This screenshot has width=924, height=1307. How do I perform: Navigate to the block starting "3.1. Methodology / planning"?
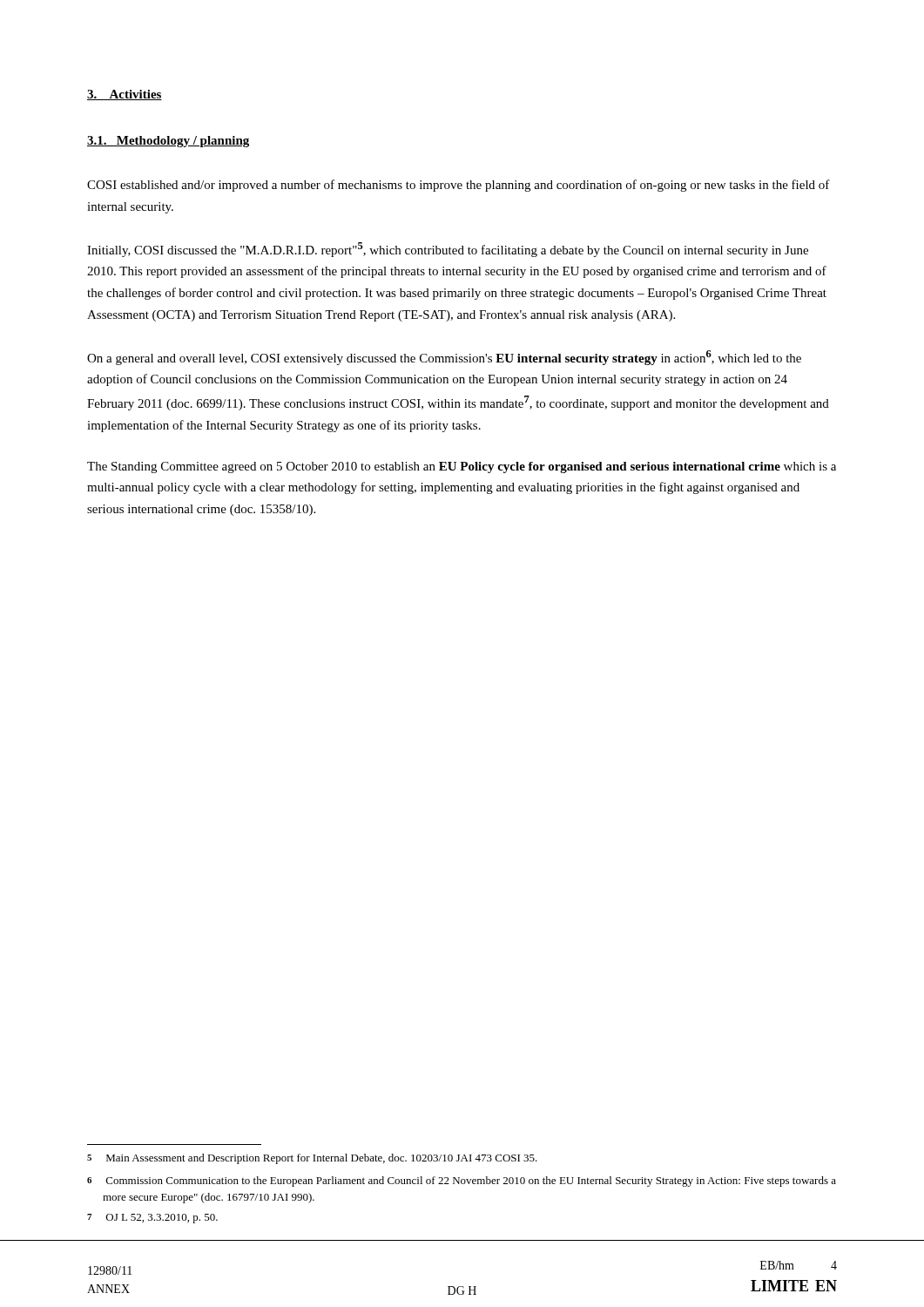click(168, 140)
